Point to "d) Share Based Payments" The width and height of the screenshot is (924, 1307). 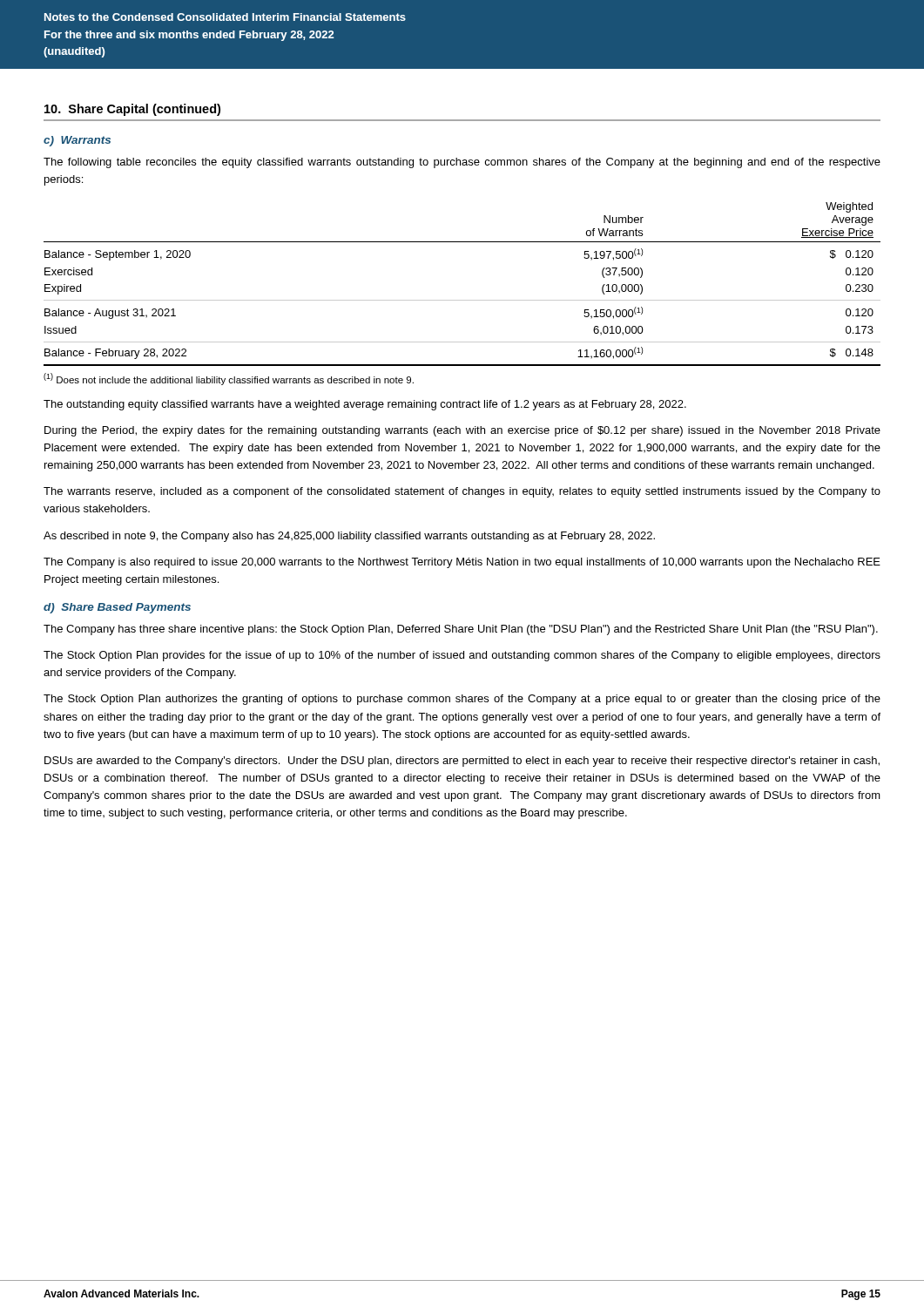(x=117, y=607)
